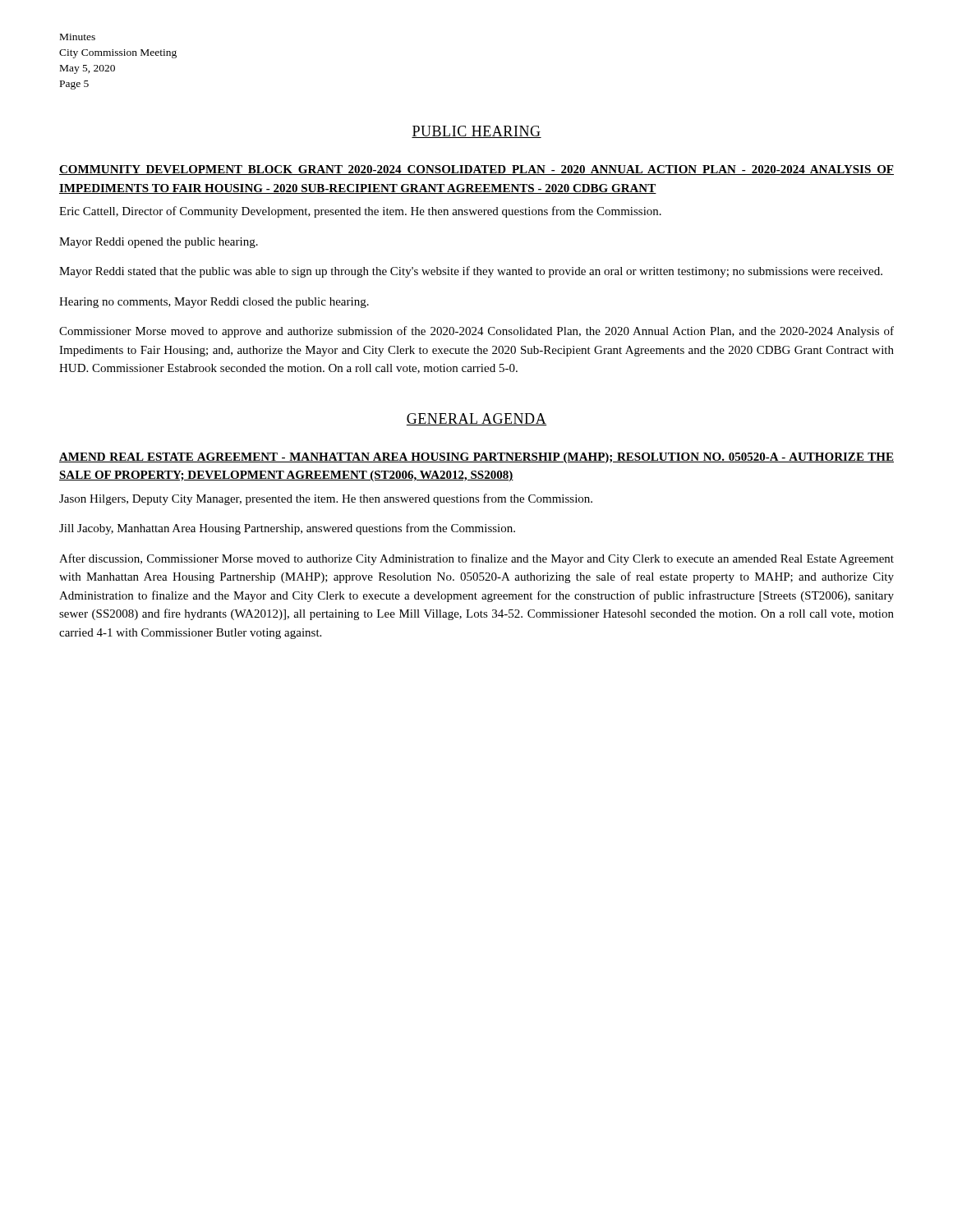Viewport: 953px width, 1232px height.
Task: Find the region starting "After discussion, Commissioner Morse moved to authorize City"
Action: [476, 595]
